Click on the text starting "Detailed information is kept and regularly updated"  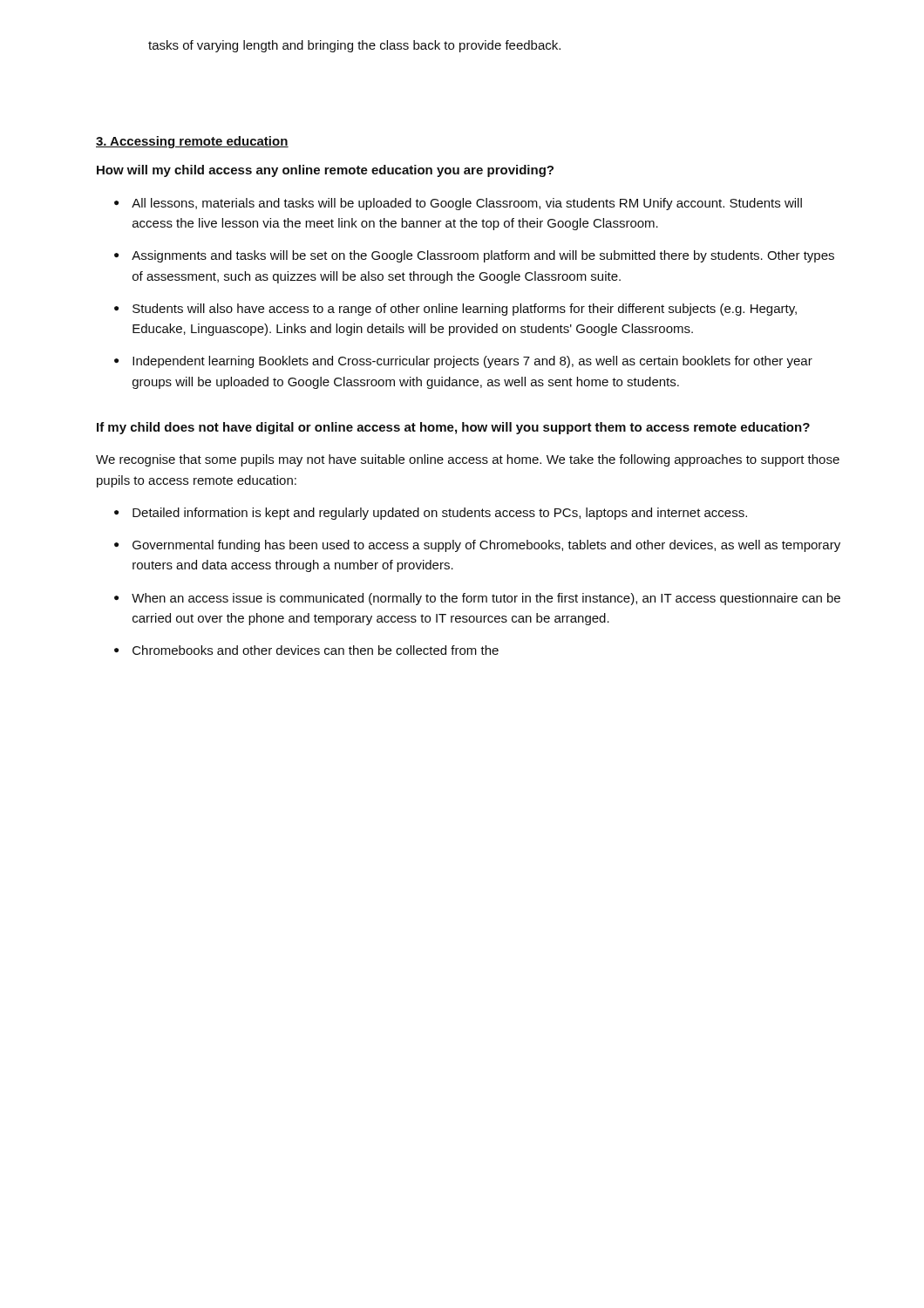440,512
